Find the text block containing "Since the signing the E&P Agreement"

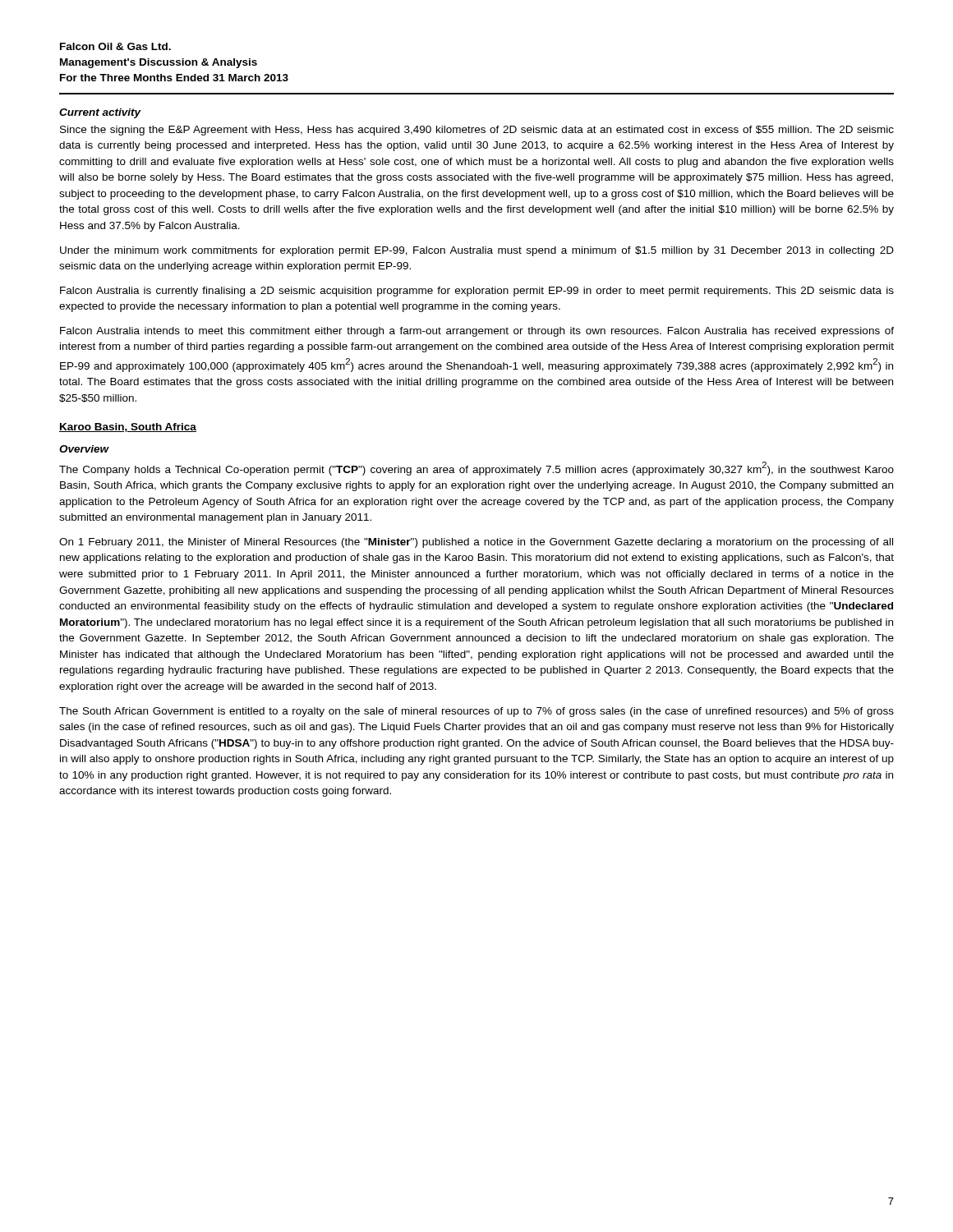click(476, 177)
